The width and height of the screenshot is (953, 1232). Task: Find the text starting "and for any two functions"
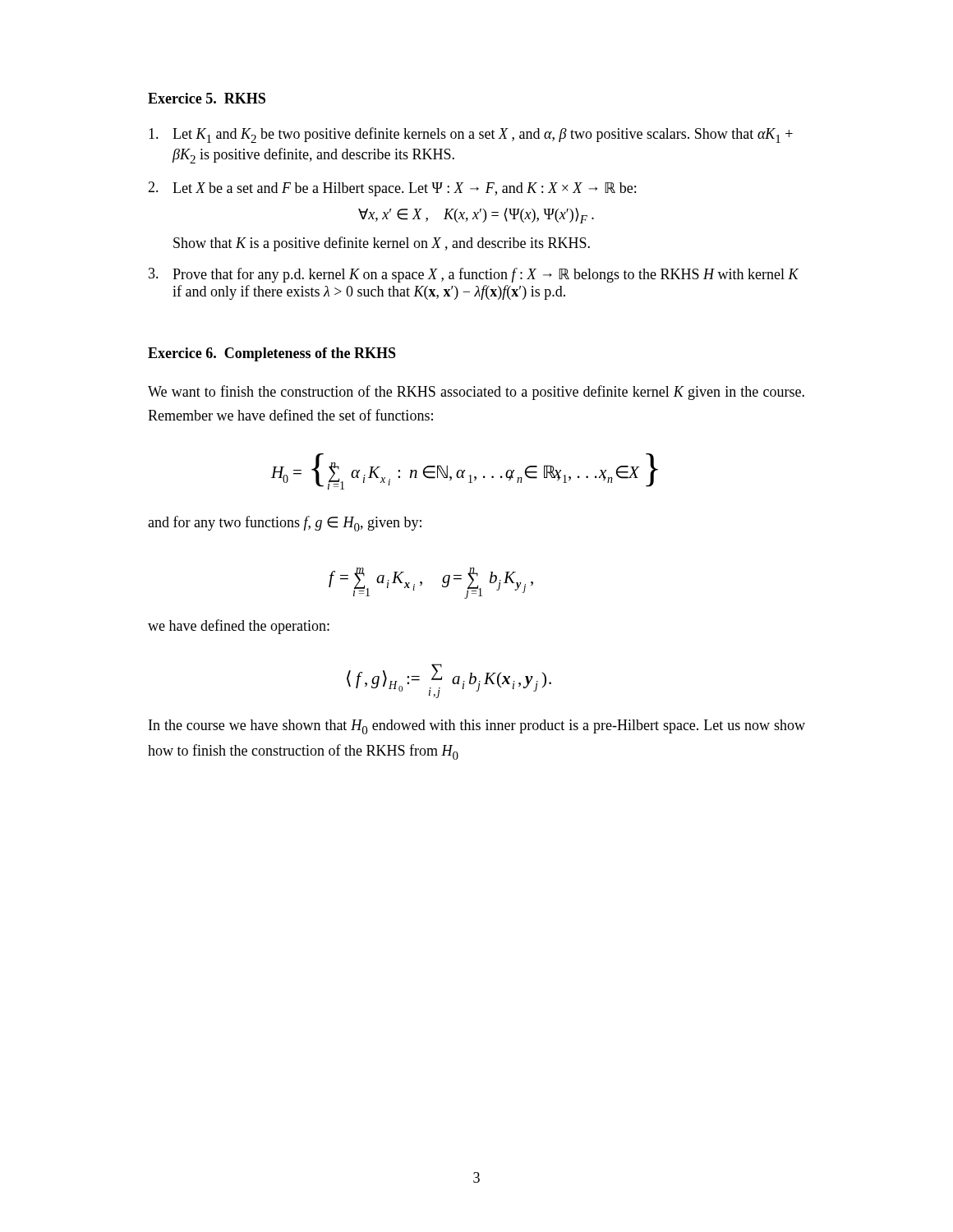click(285, 524)
